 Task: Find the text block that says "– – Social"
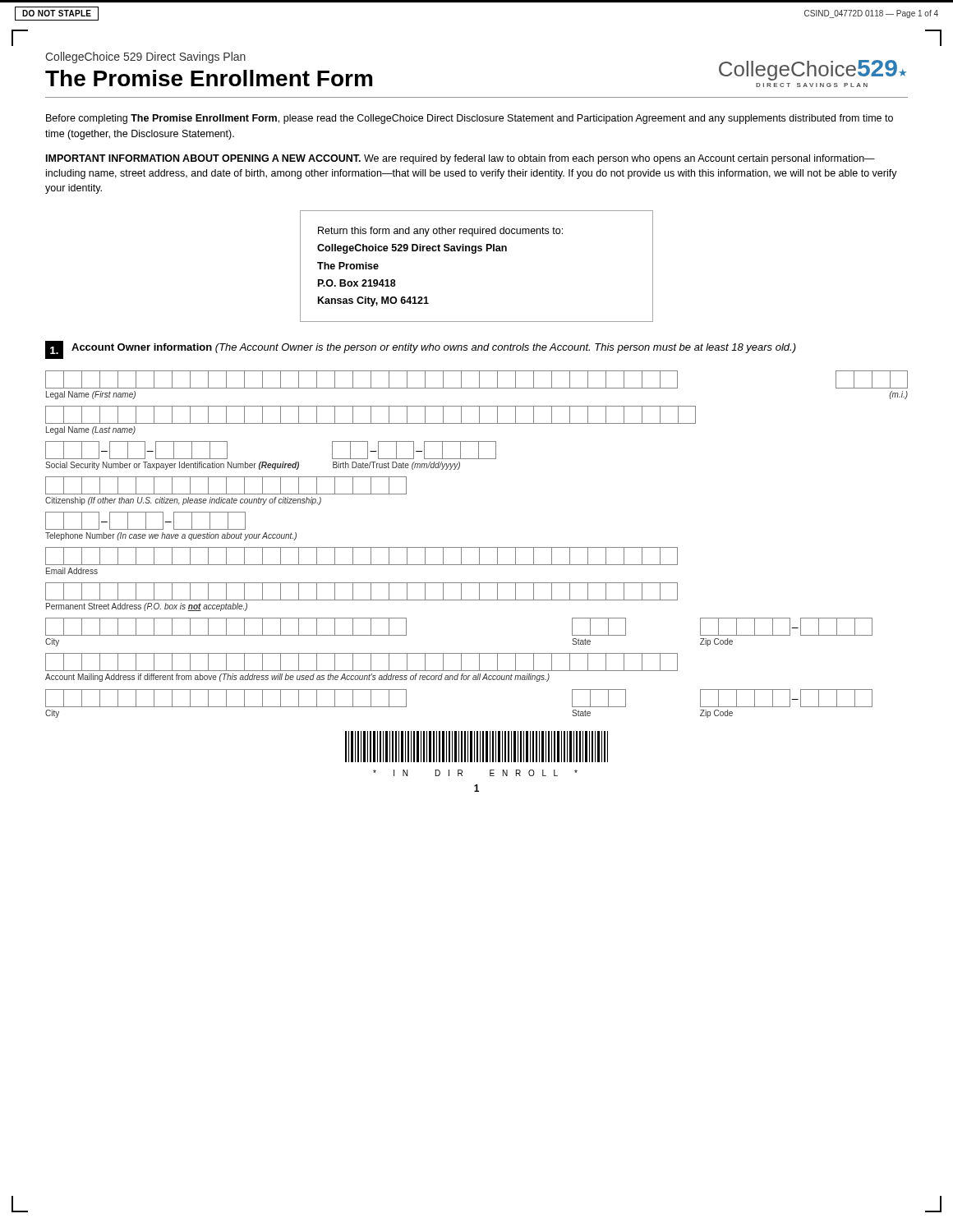(476, 456)
